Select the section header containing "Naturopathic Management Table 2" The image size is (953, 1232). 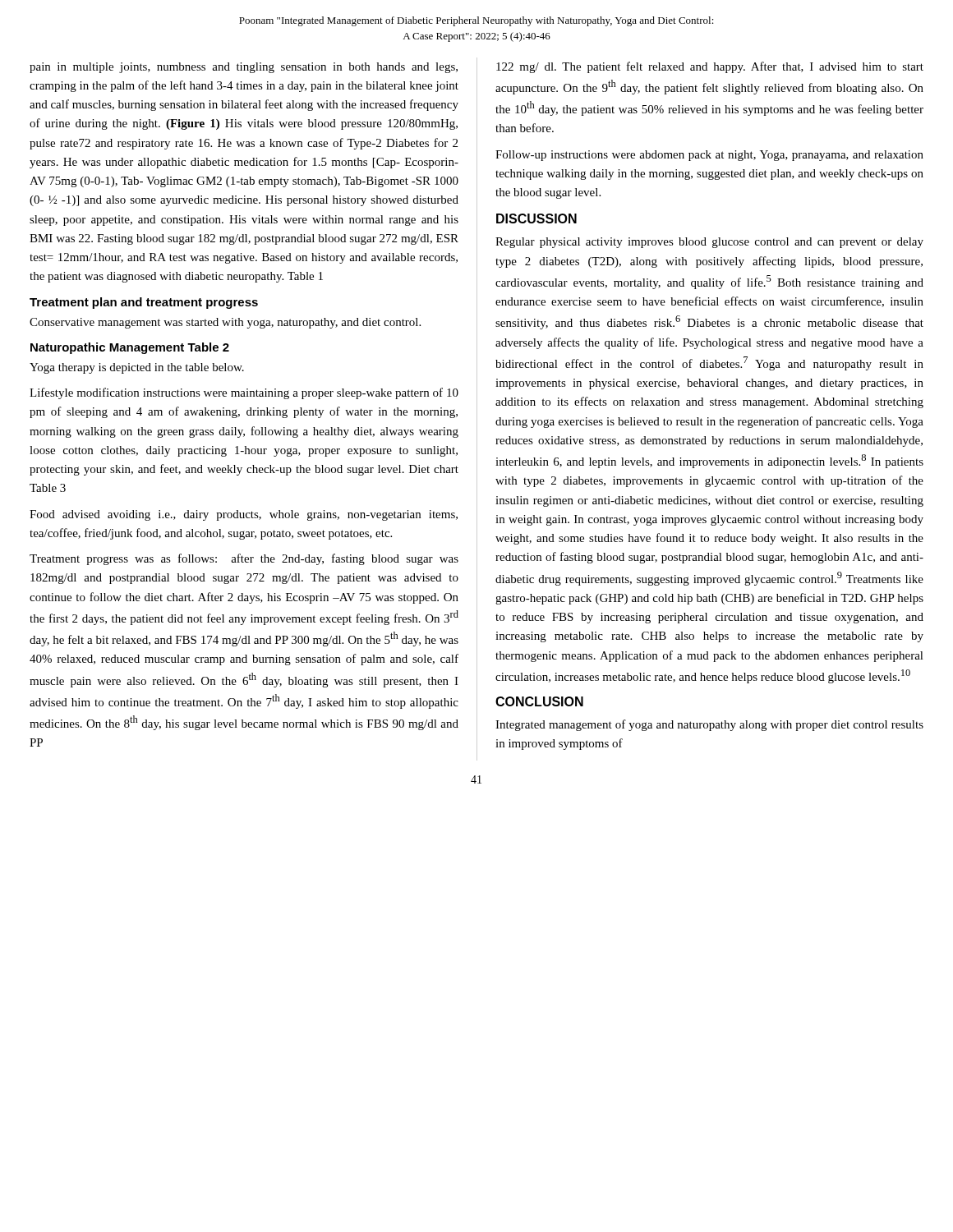pyautogui.click(x=129, y=347)
